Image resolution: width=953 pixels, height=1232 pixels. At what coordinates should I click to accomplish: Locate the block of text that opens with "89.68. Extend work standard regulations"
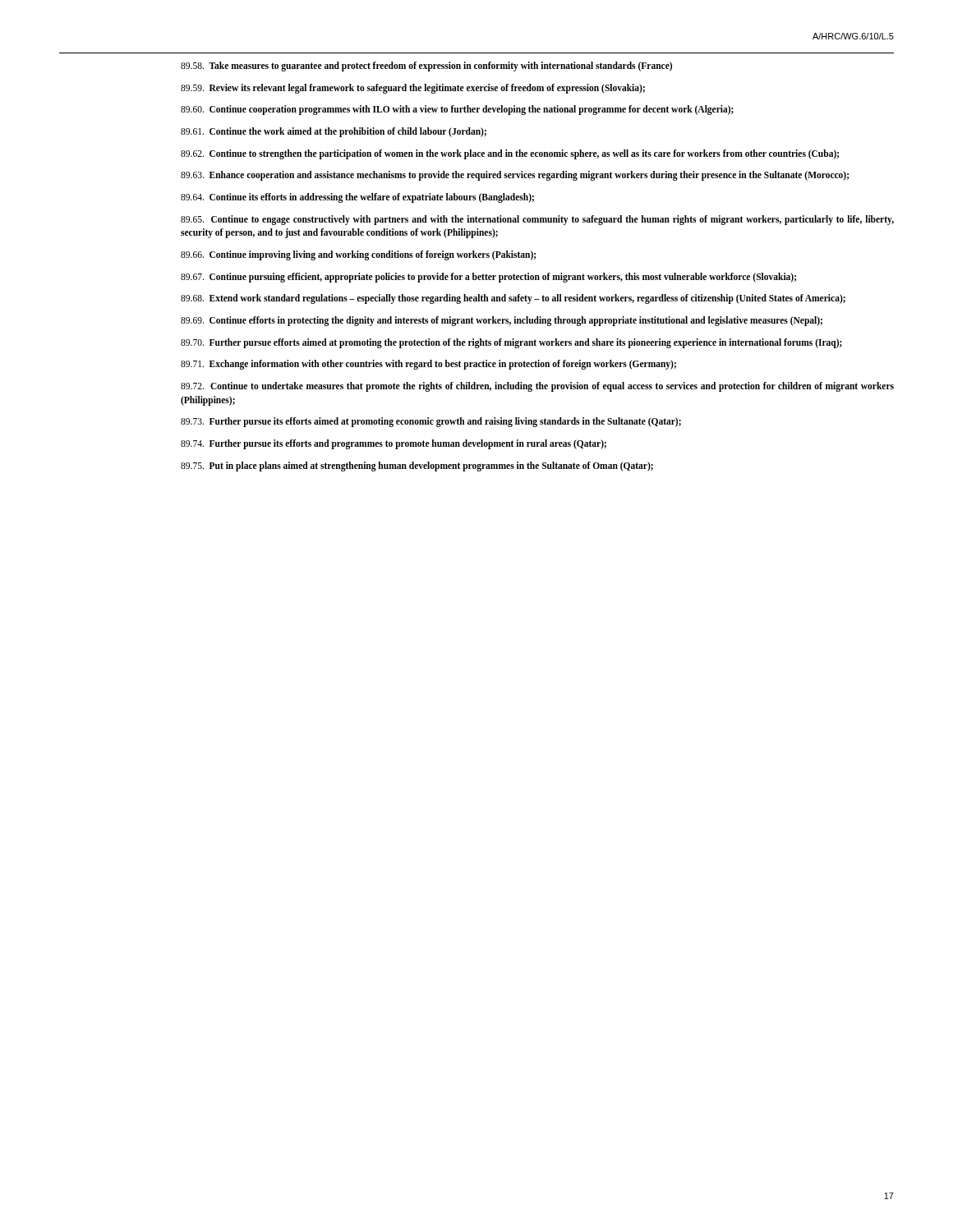tap(513, 299)
